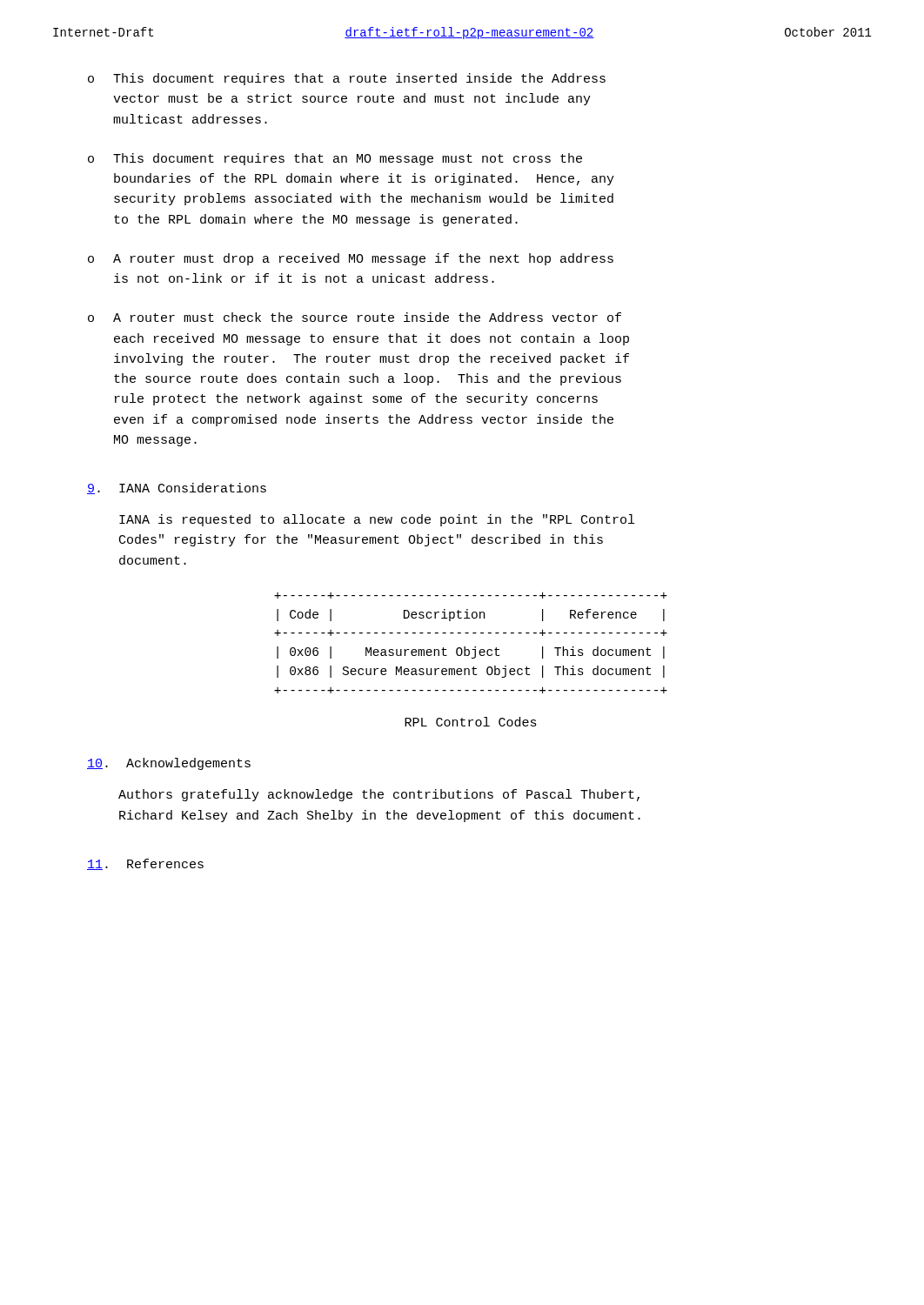
Task: Find the block on this page that starts "IANA is requested to allocate"
Action: (x=377, y=541)
